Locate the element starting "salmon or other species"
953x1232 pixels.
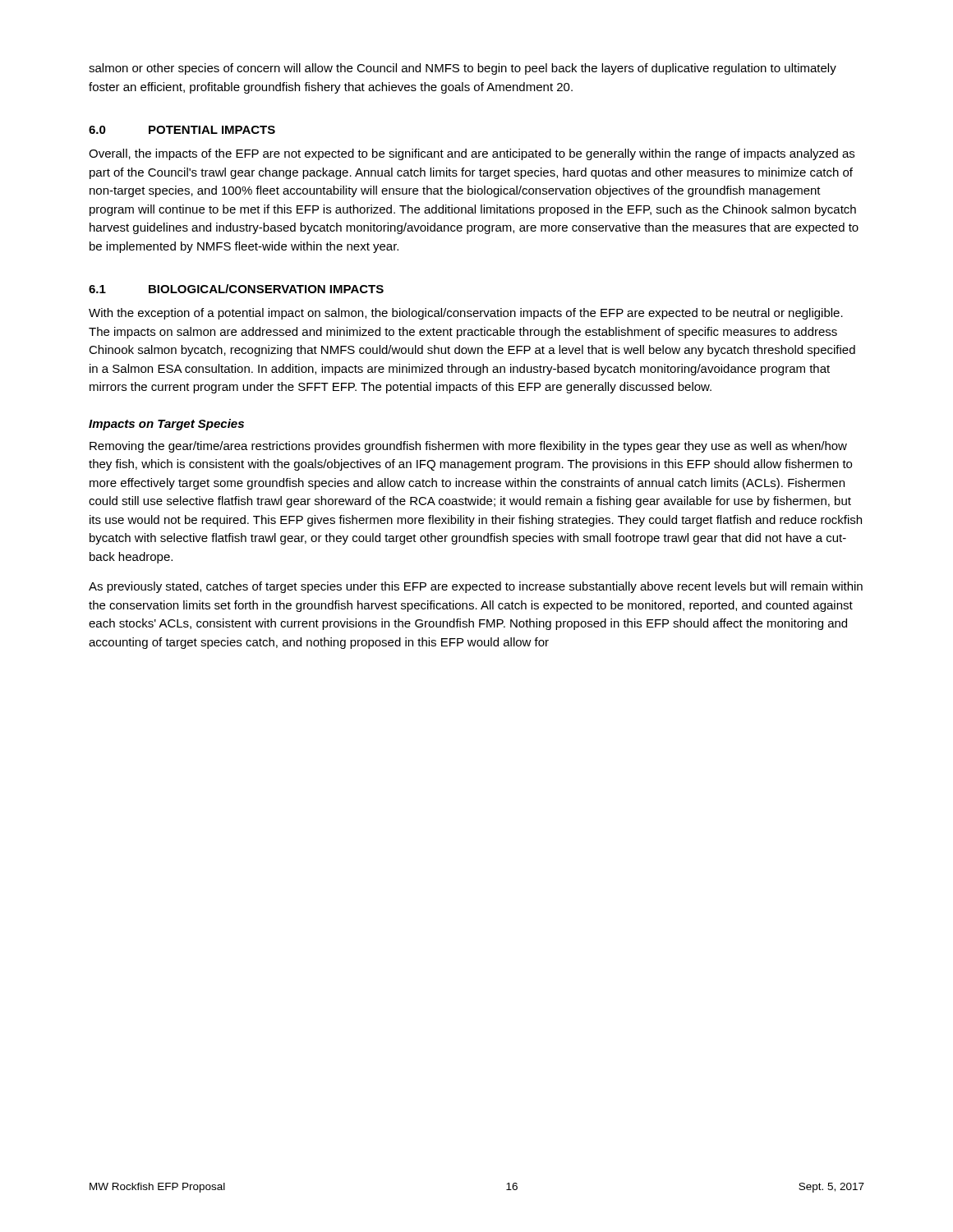pyautogui.click(x=476, y=78)
